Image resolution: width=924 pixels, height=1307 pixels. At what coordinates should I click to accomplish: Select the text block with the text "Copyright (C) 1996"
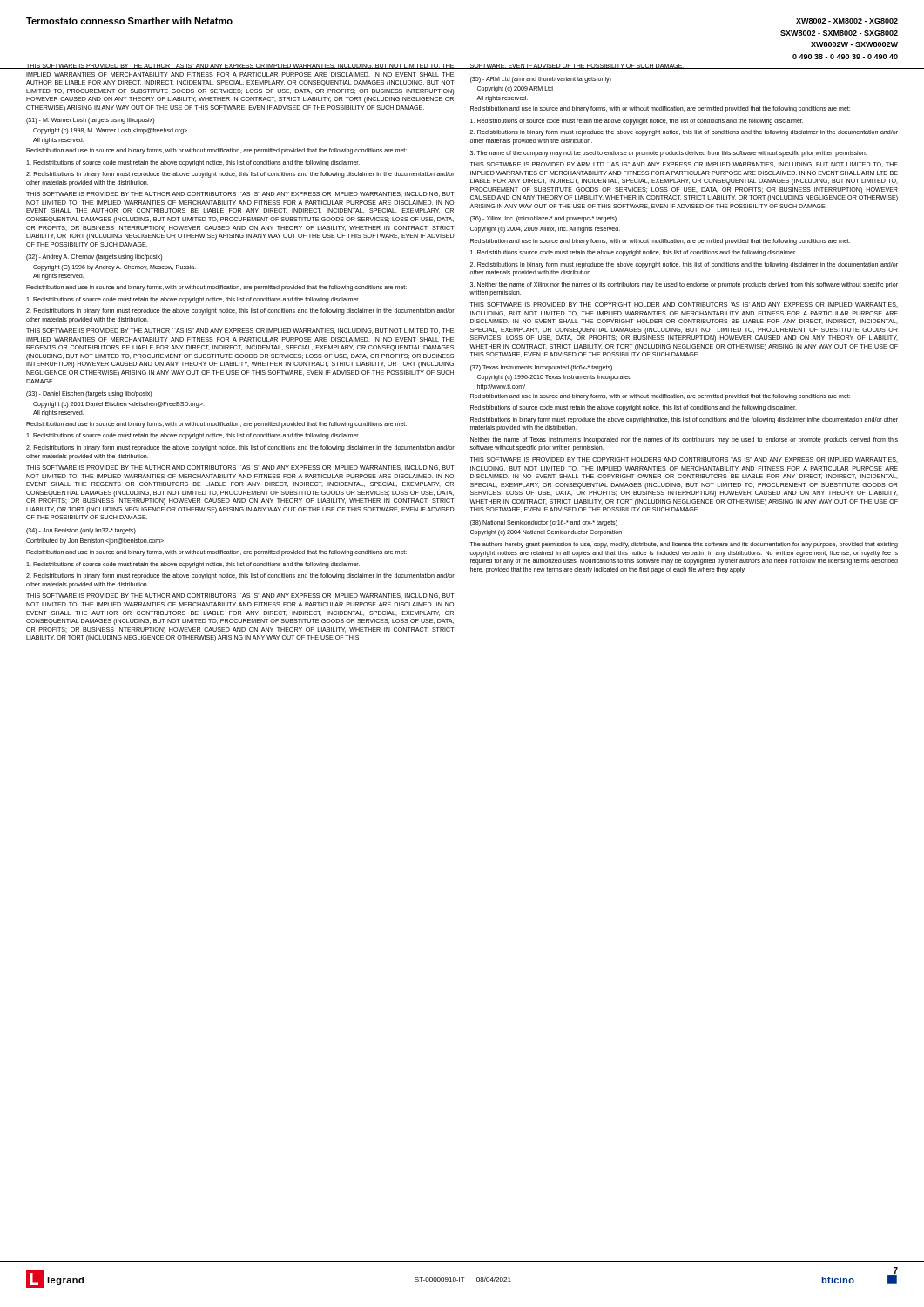pos(115,268)
